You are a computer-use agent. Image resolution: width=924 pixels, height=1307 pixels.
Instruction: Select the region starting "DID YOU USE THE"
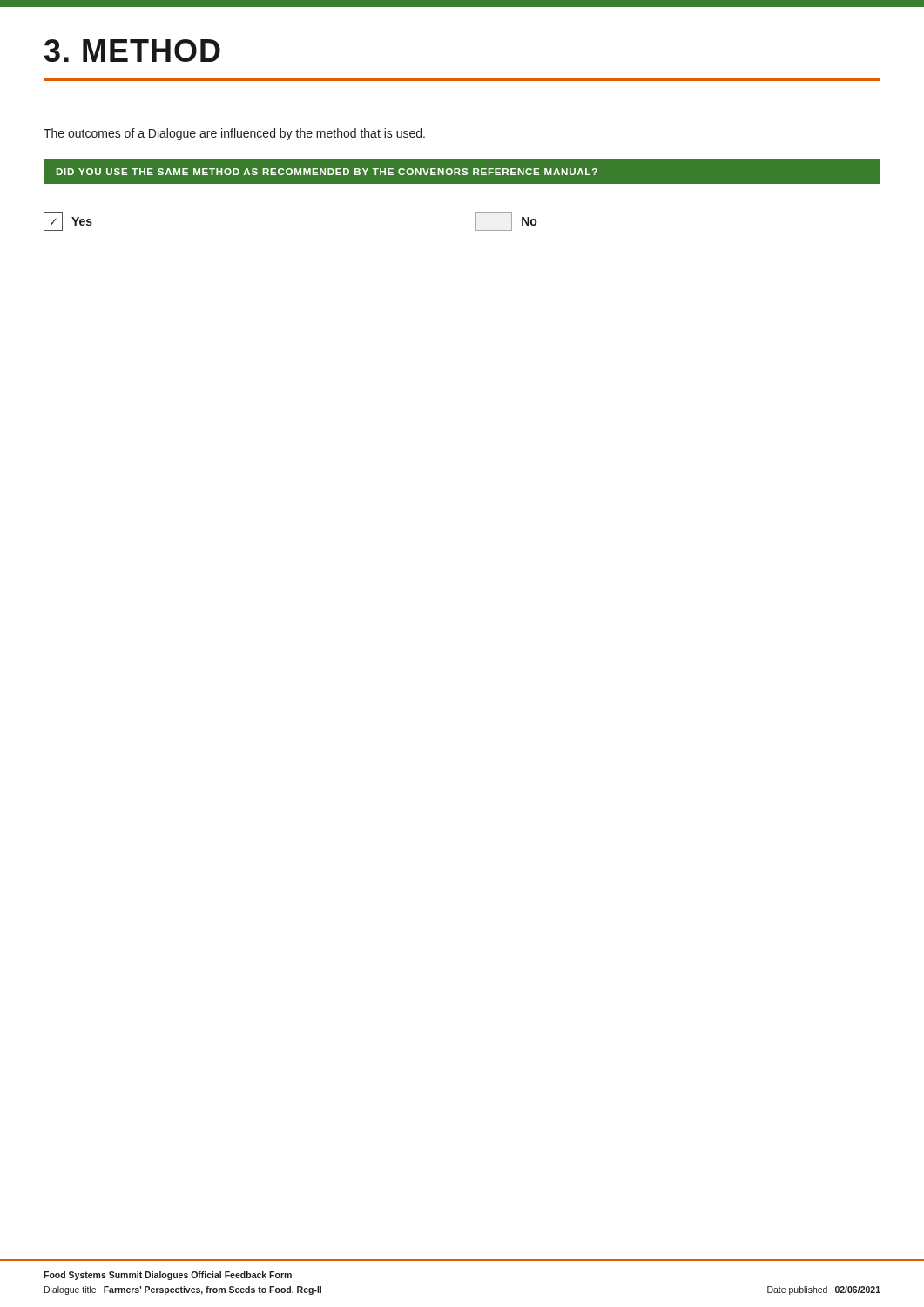[462, 172]
